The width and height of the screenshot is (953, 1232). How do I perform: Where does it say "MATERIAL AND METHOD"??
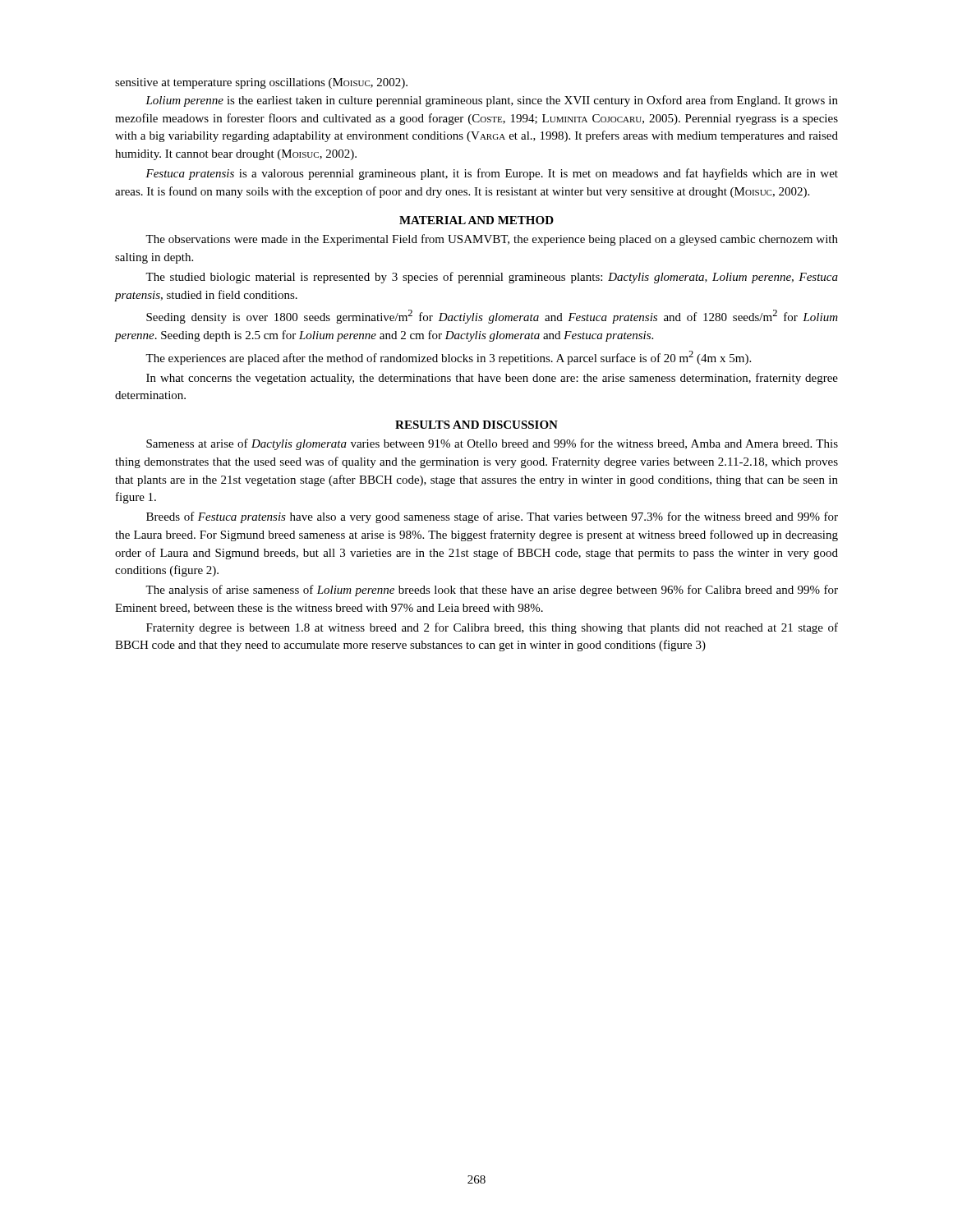tap(476, 220)
